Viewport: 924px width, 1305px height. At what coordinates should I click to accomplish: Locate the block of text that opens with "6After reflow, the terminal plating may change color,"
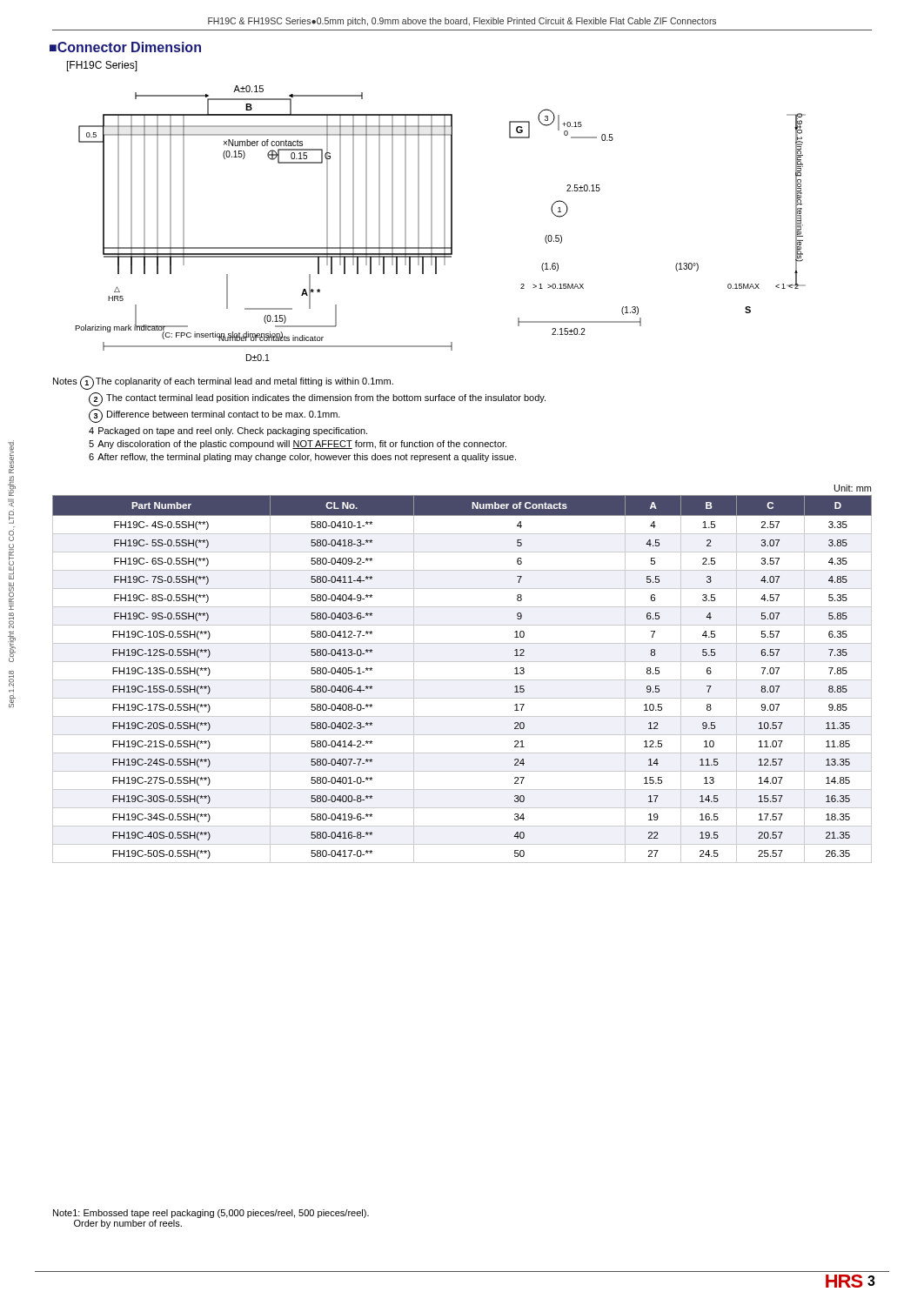point(303,457)
